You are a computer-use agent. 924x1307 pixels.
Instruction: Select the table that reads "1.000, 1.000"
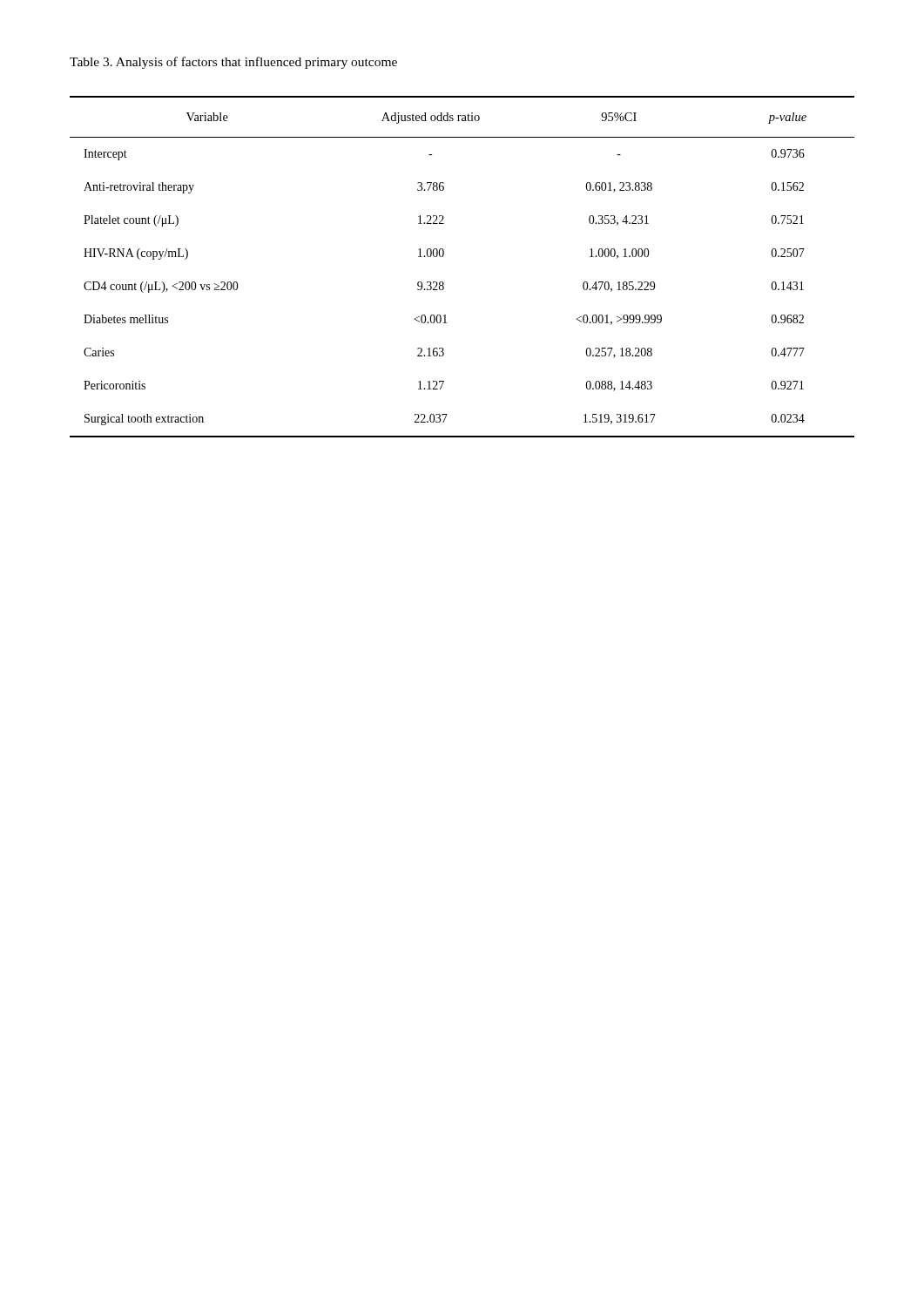point(462,267)
